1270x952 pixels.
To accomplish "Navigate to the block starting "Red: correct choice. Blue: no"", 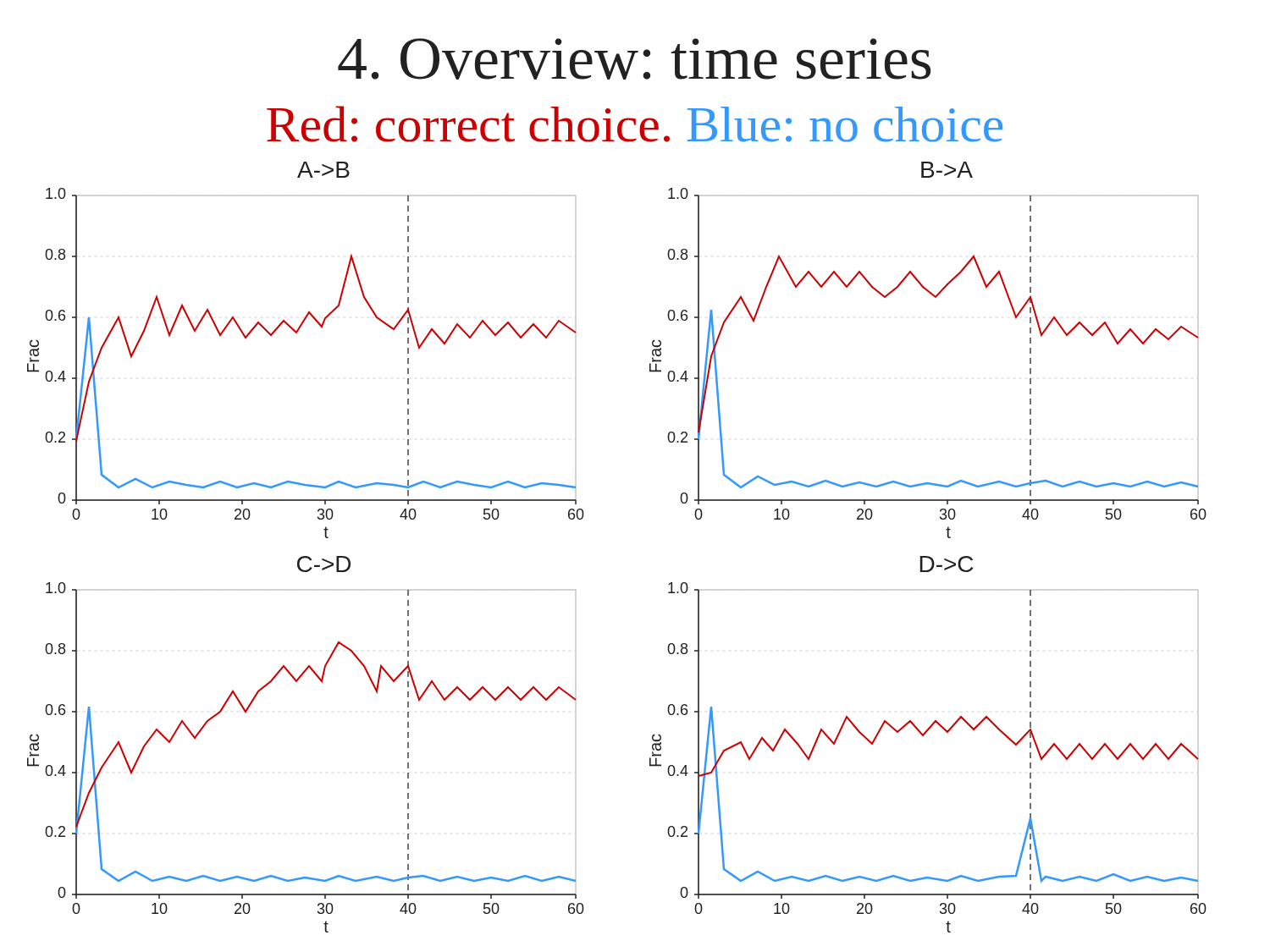I will (635, 124).
